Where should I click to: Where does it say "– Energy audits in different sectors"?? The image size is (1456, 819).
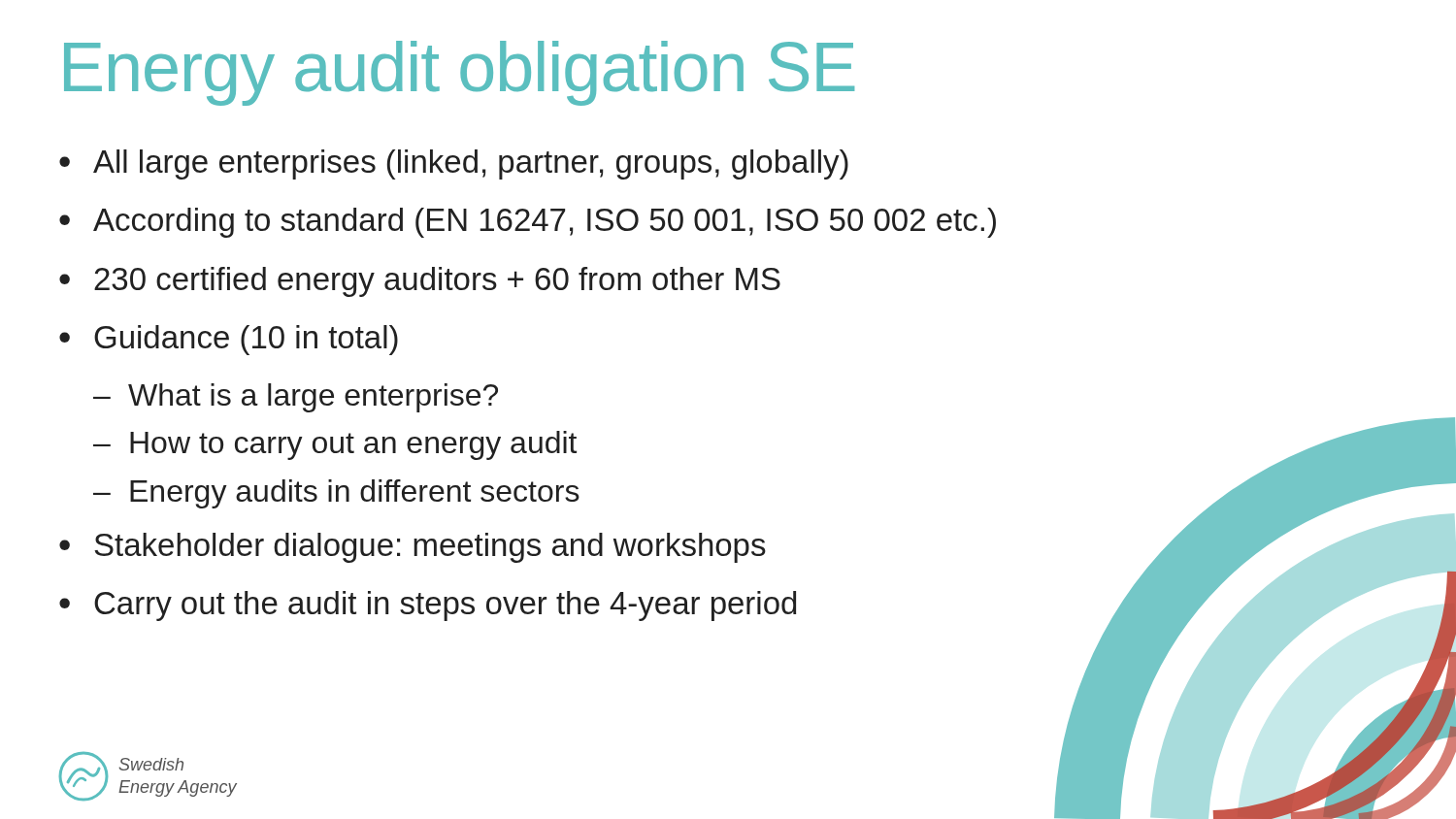pos(566,491)
